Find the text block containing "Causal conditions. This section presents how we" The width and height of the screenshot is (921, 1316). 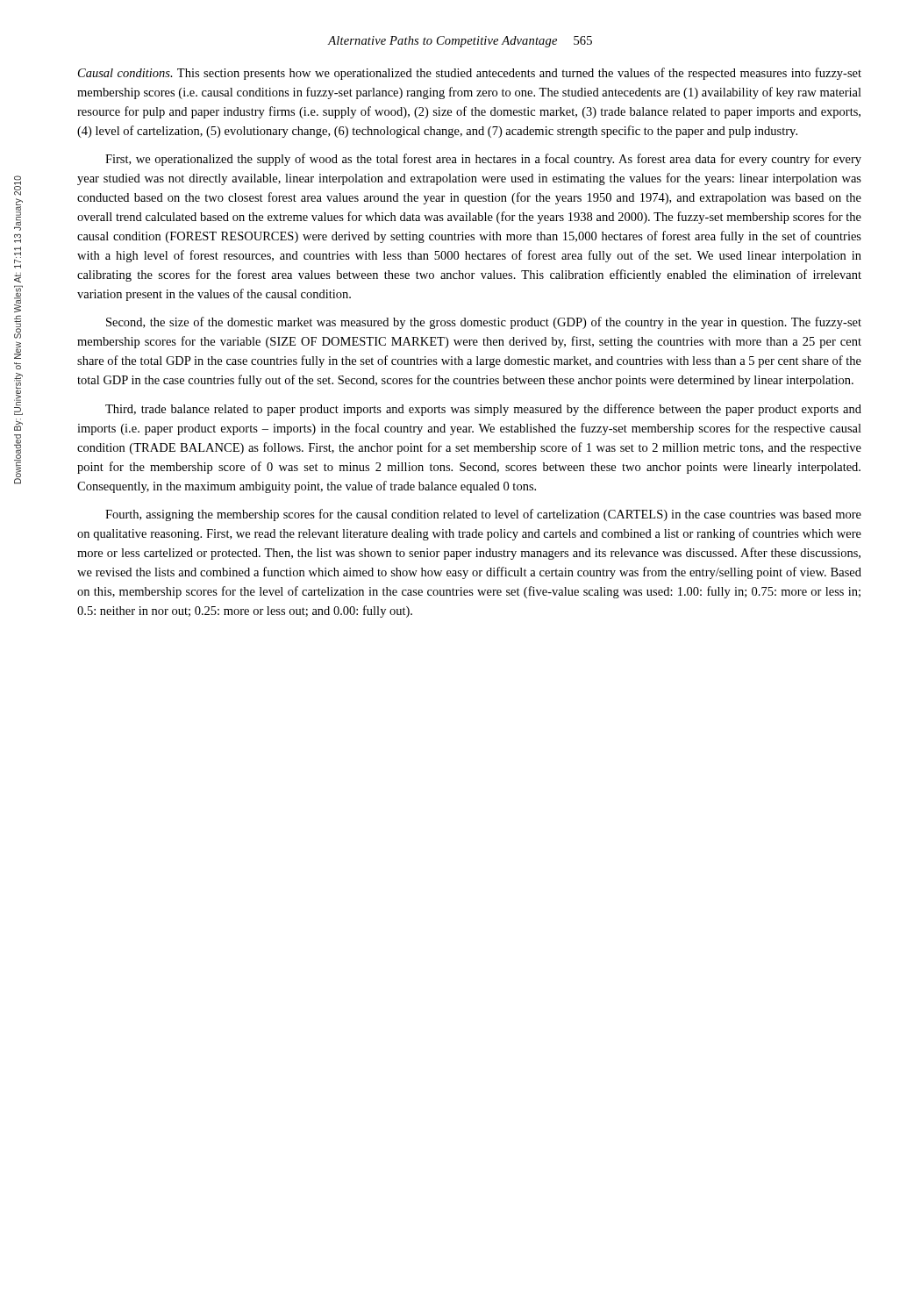[x=469, y=102]
